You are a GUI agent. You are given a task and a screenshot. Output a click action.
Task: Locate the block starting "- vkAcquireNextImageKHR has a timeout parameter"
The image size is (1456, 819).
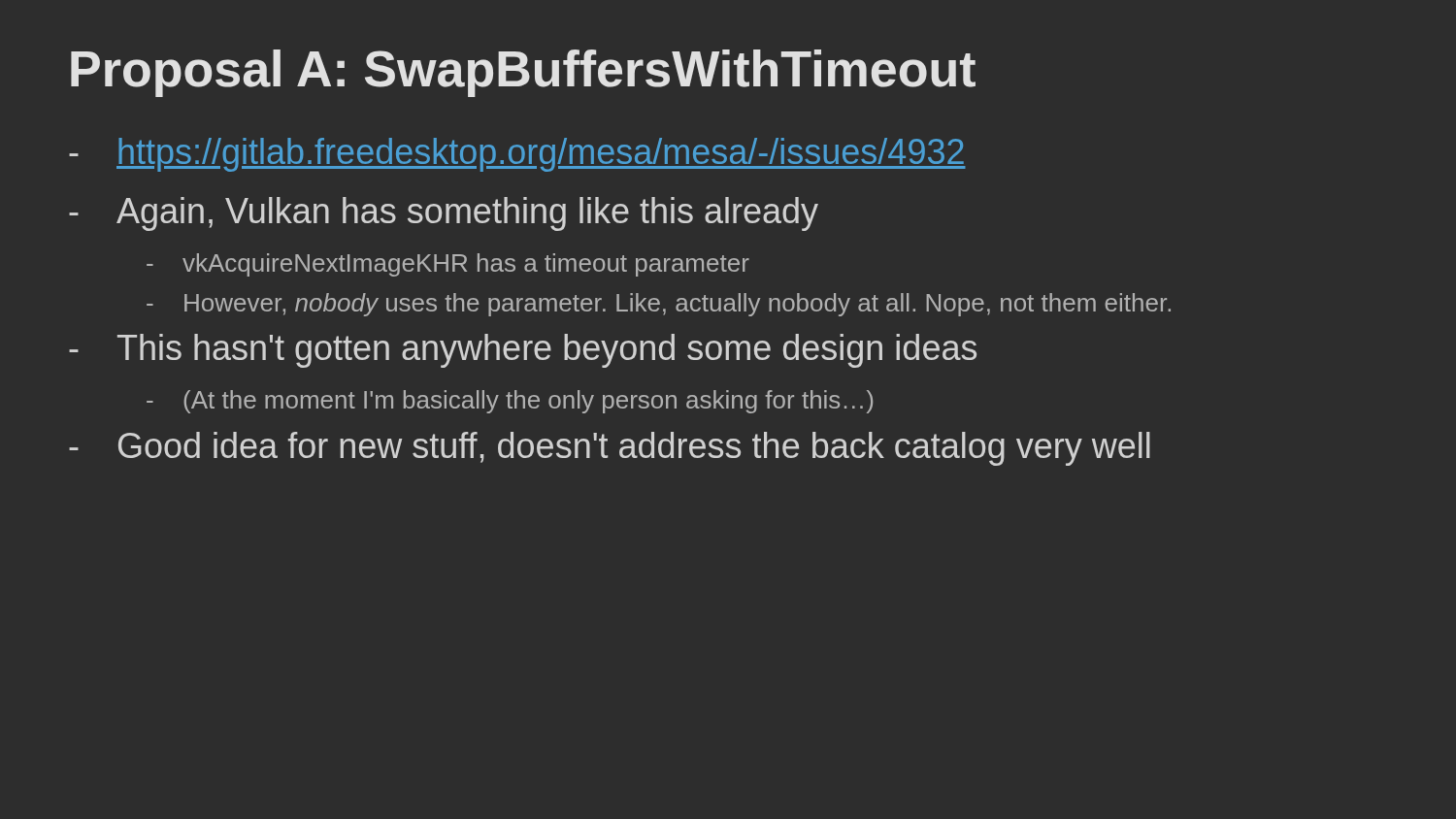(x=447, y=263)
